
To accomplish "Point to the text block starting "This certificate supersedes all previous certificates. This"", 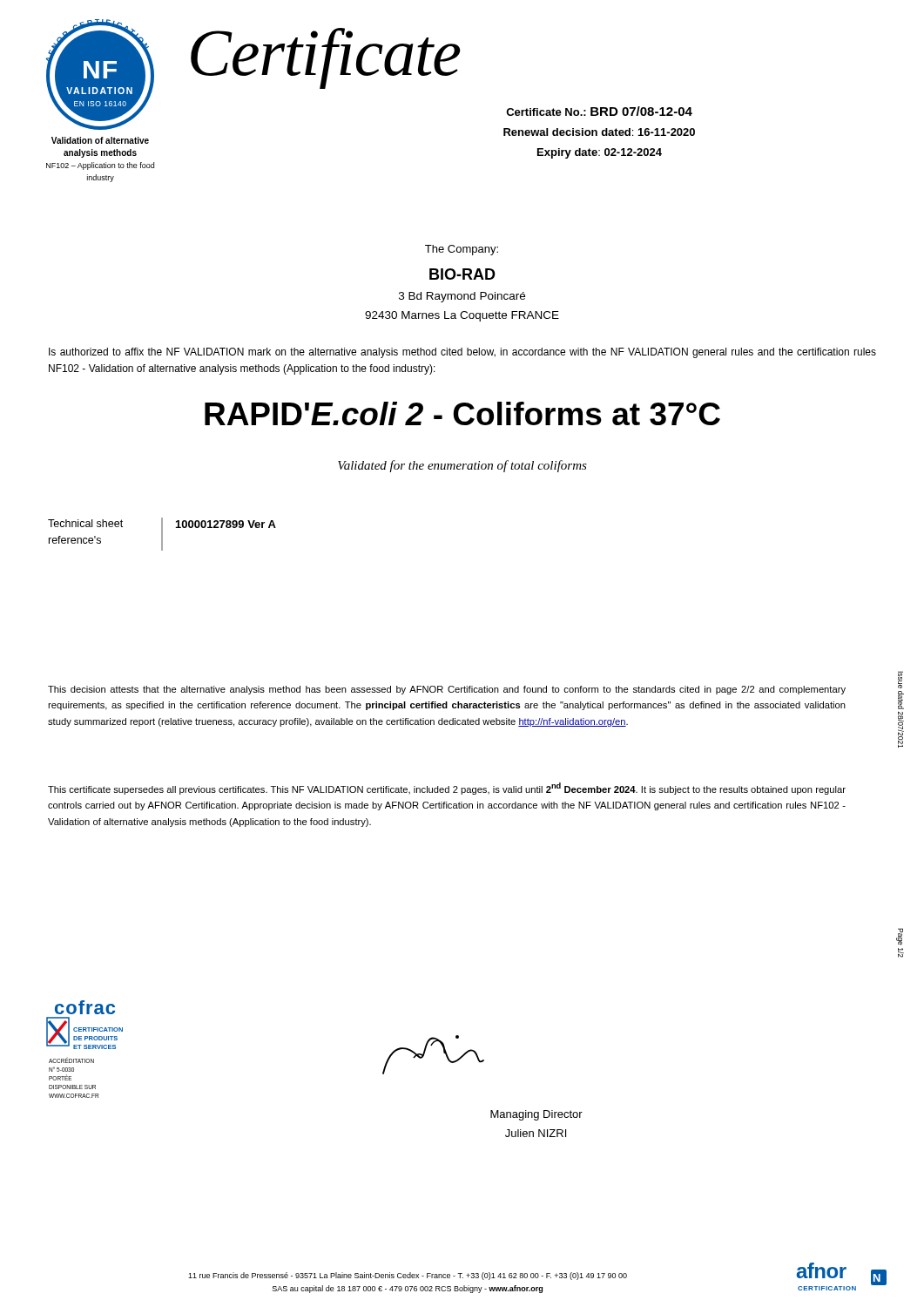I will 447,804.
